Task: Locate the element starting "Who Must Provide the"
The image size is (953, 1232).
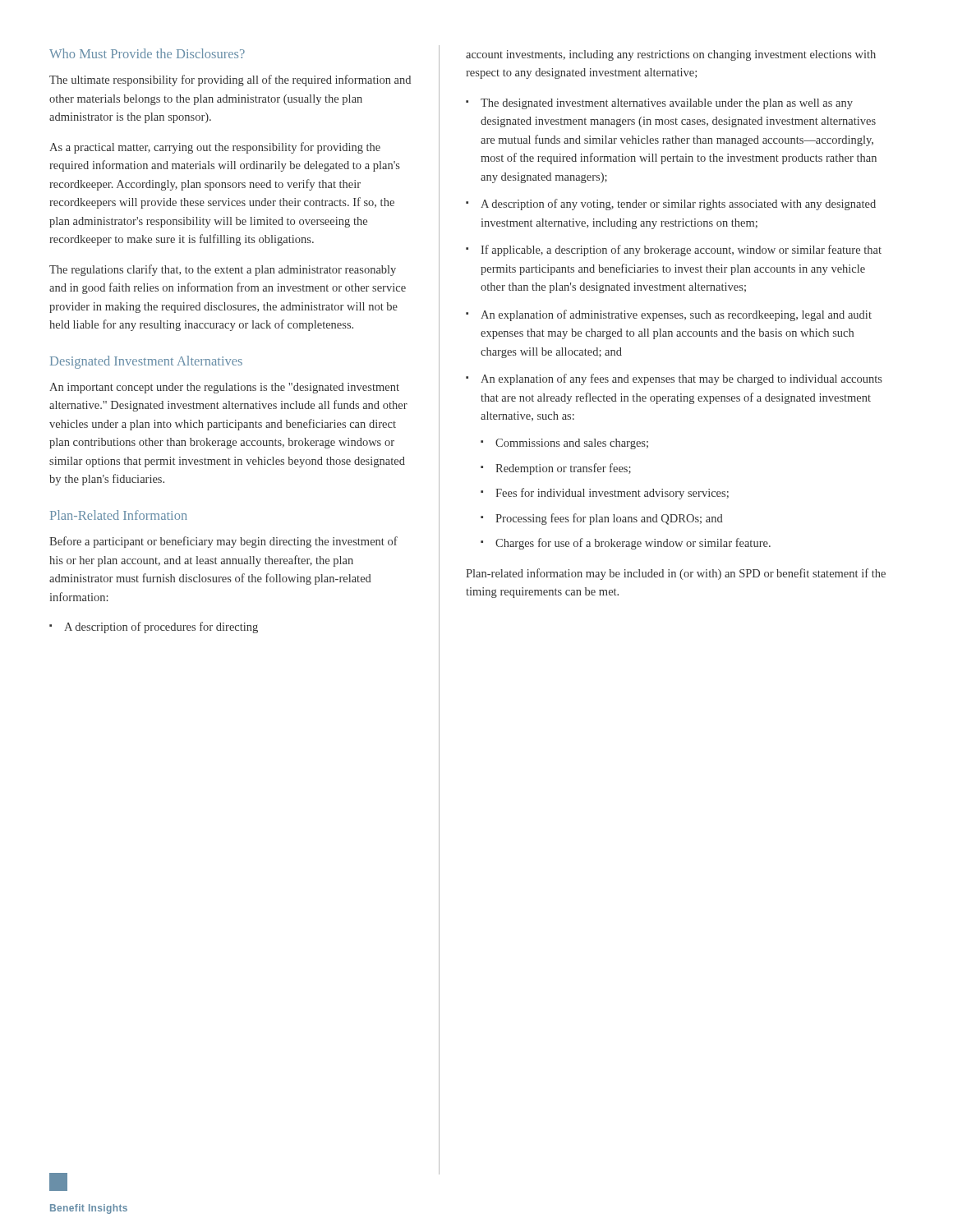Action: [x=147, y=54]
